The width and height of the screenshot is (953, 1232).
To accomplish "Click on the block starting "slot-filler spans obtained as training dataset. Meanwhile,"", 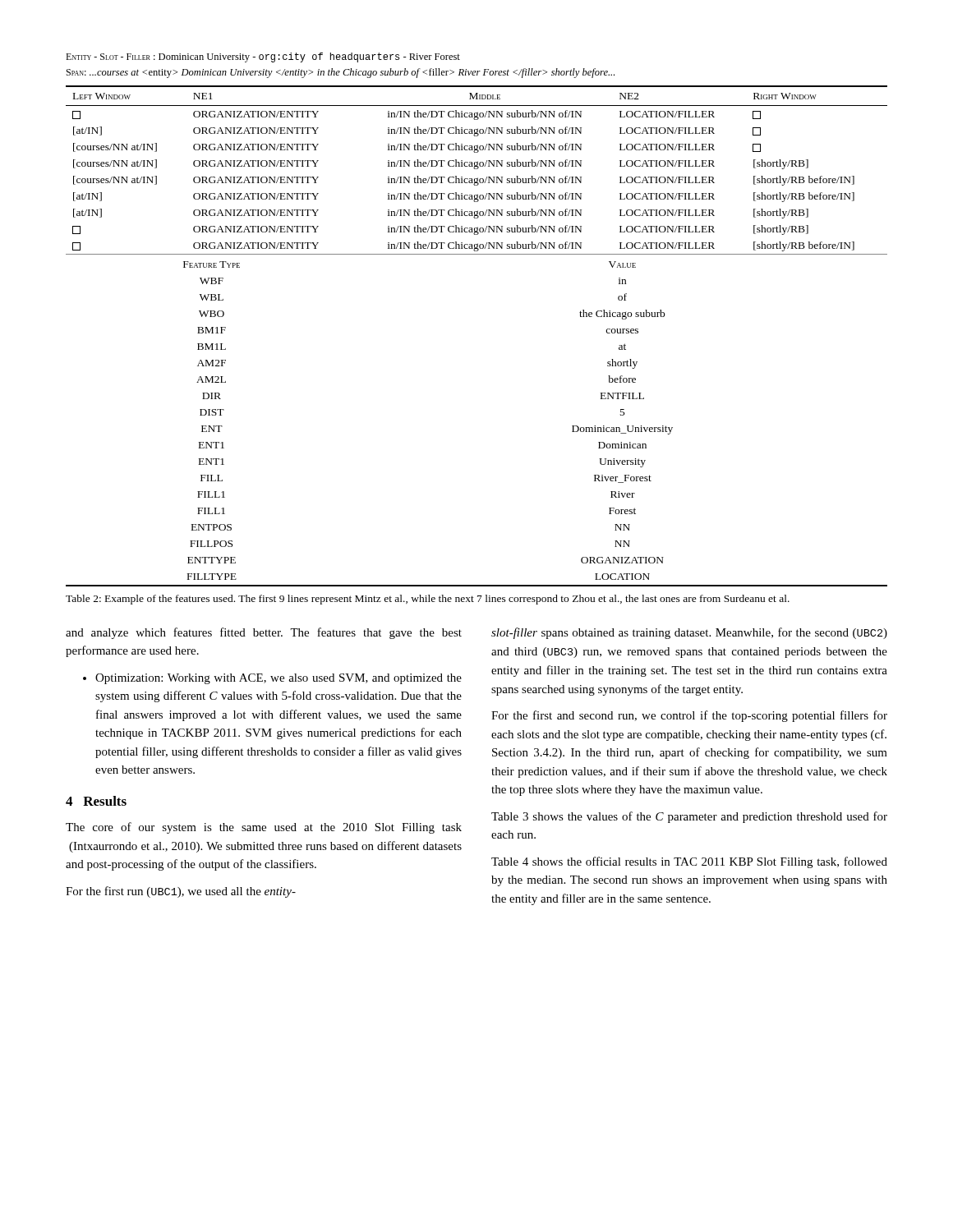I will pyautogui.click(x=689, y=765).
